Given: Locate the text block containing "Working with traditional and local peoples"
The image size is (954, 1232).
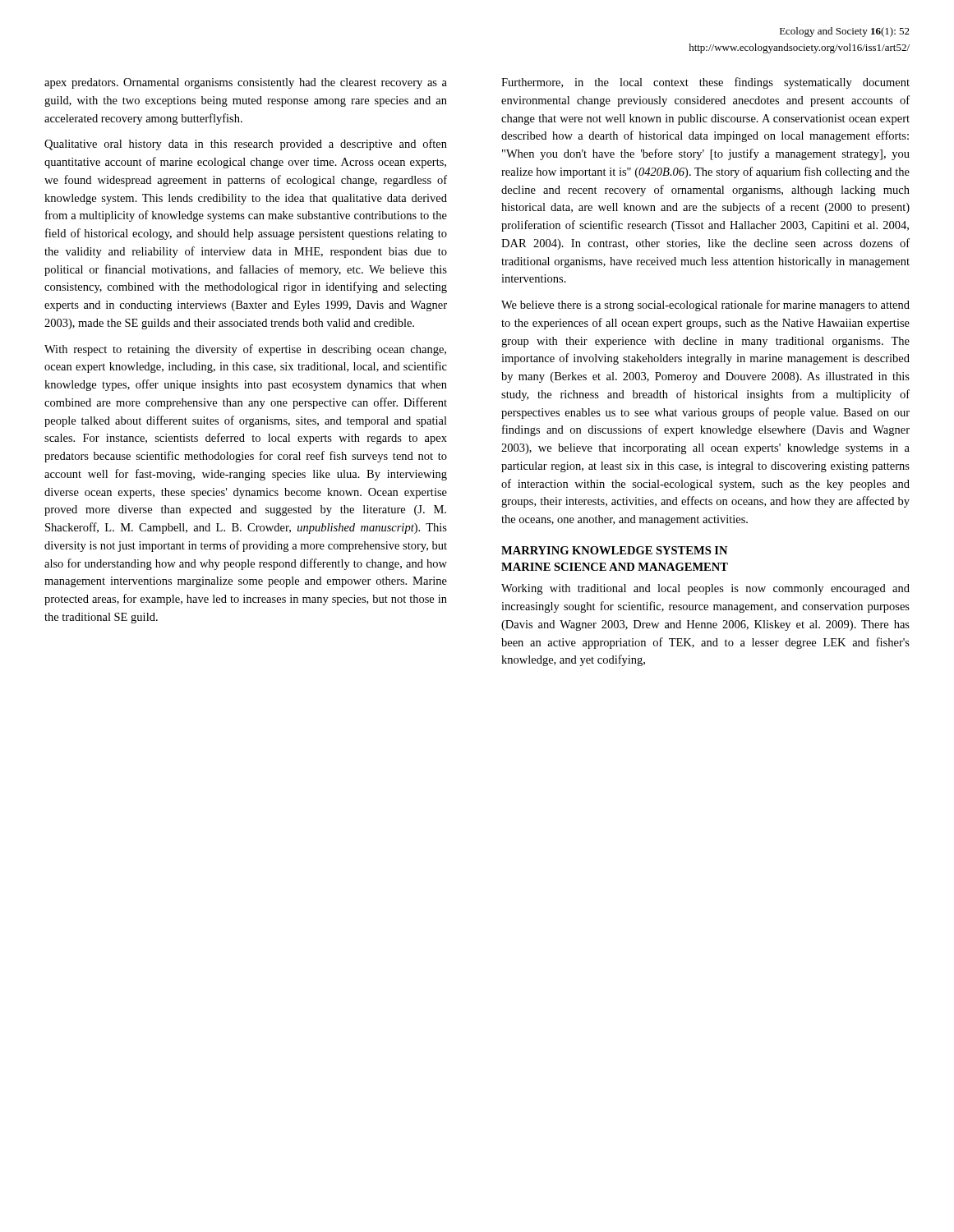Looking at the screenshot, I should click(x=705, y=625).
